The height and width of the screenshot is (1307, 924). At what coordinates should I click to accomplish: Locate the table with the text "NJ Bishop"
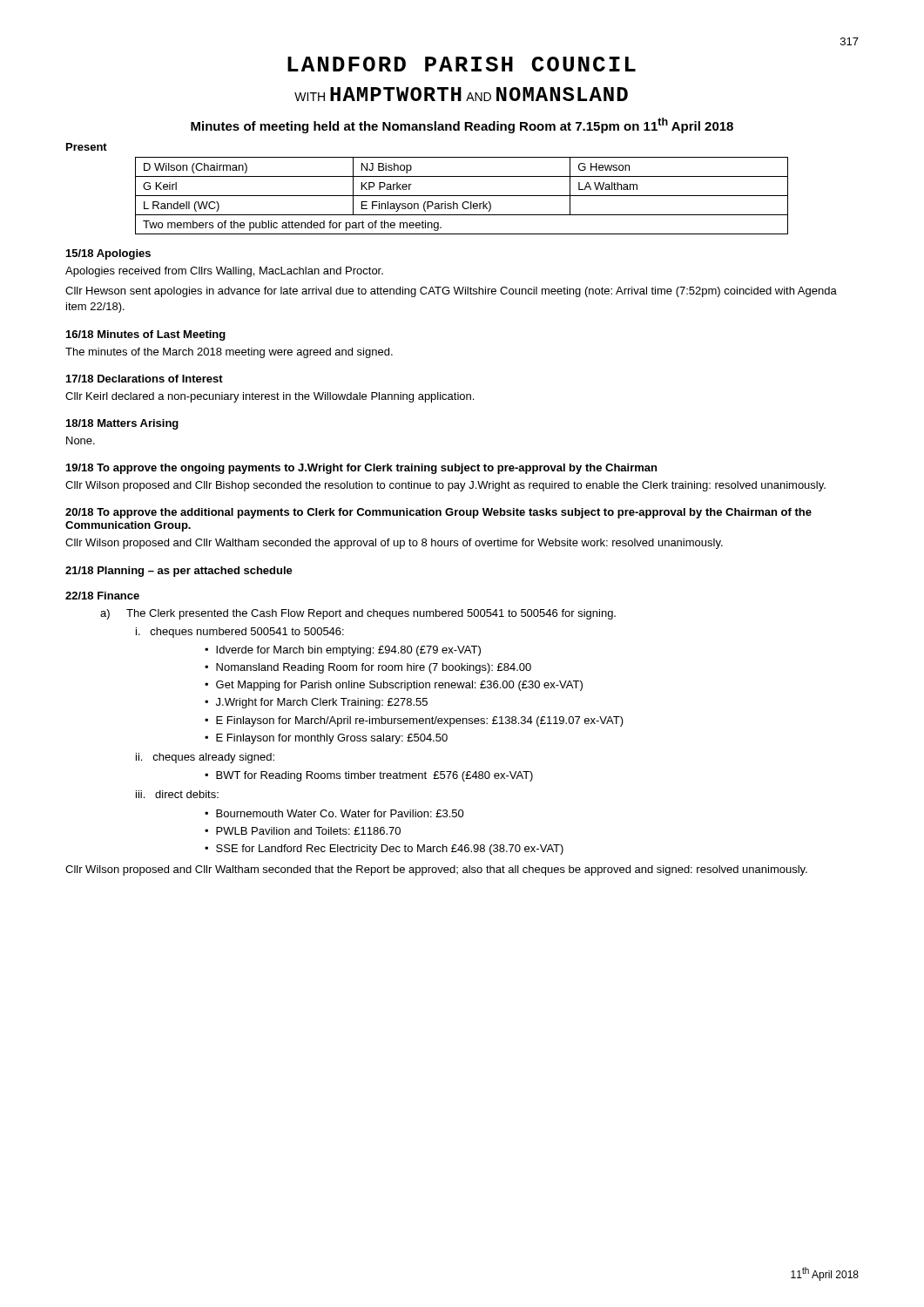click(497, 196)
